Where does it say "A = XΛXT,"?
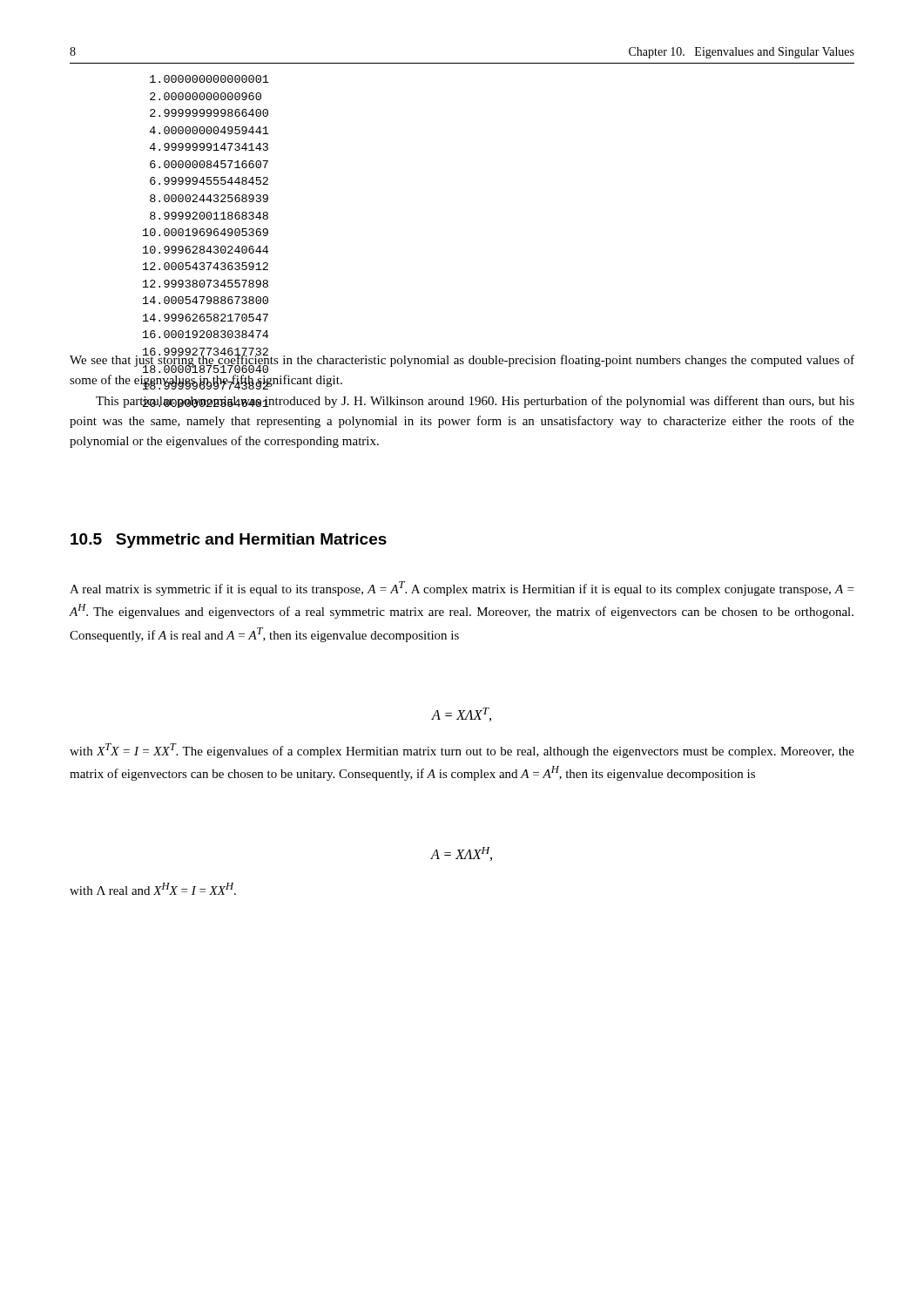This screenshot has height=1307, width=924. tap(462, 713)
